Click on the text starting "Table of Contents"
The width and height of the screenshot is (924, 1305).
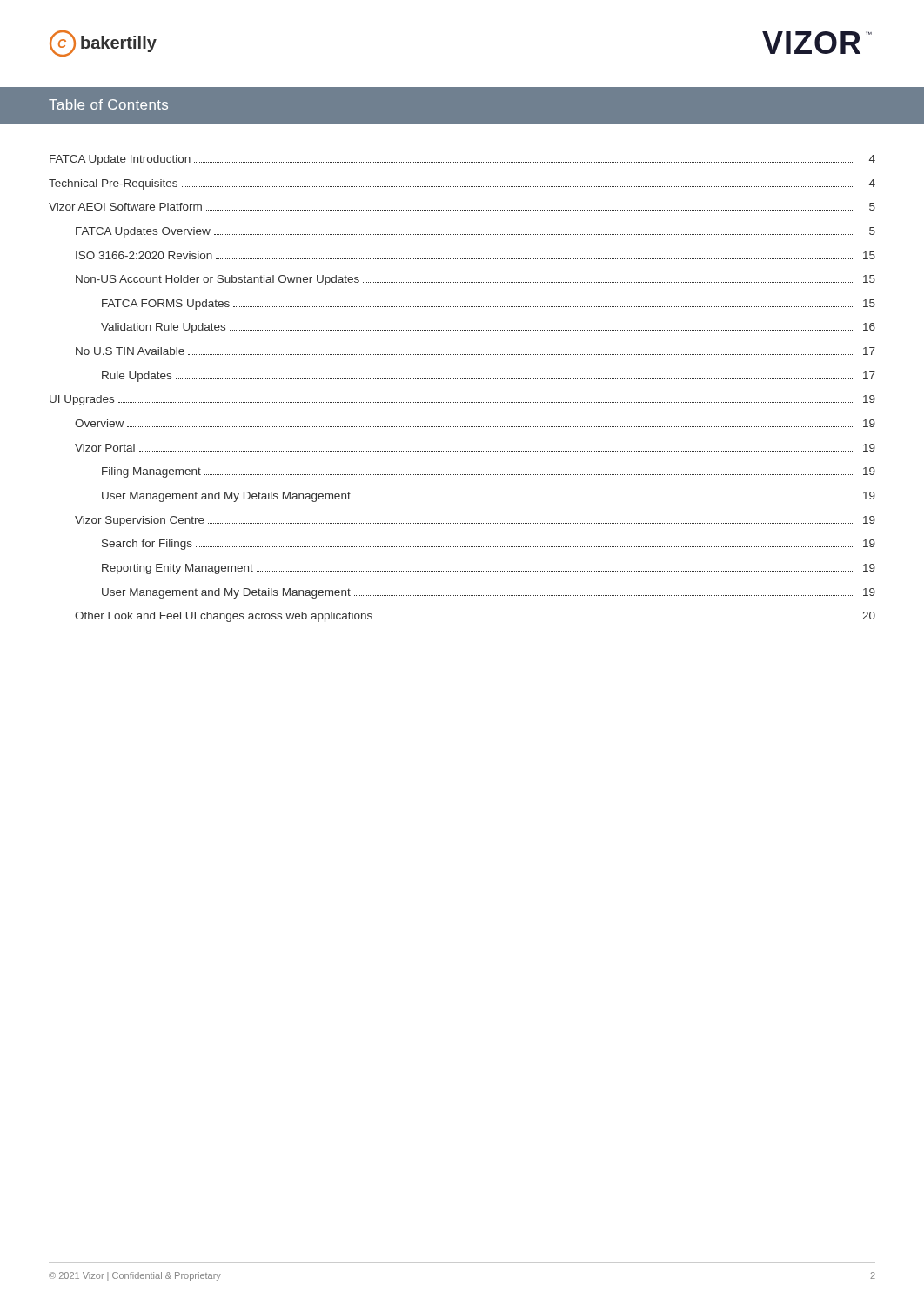pyautogui.click(x=109, y=105)
